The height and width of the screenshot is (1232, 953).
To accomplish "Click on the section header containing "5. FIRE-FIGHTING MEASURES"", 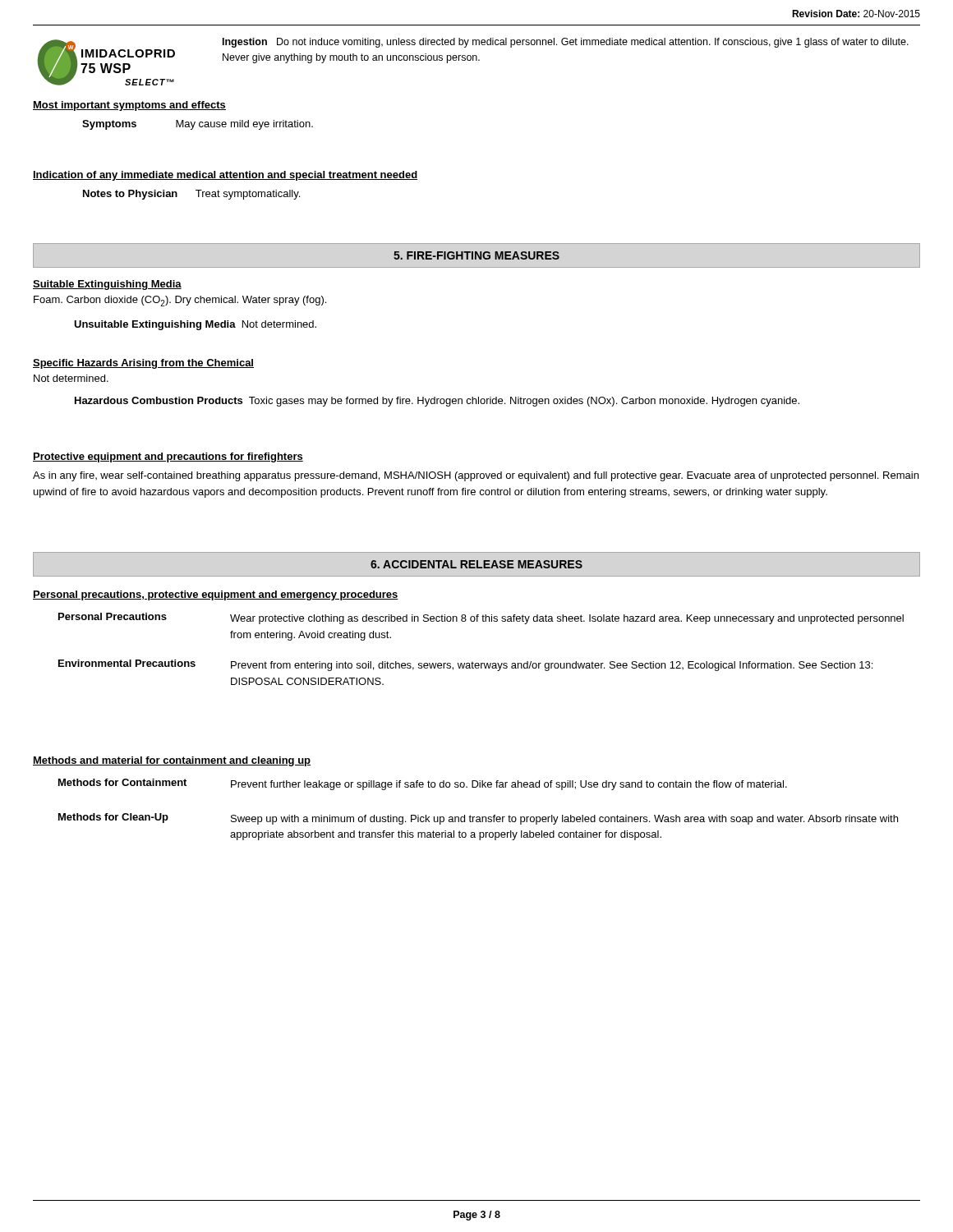I will tap(476, 255).
